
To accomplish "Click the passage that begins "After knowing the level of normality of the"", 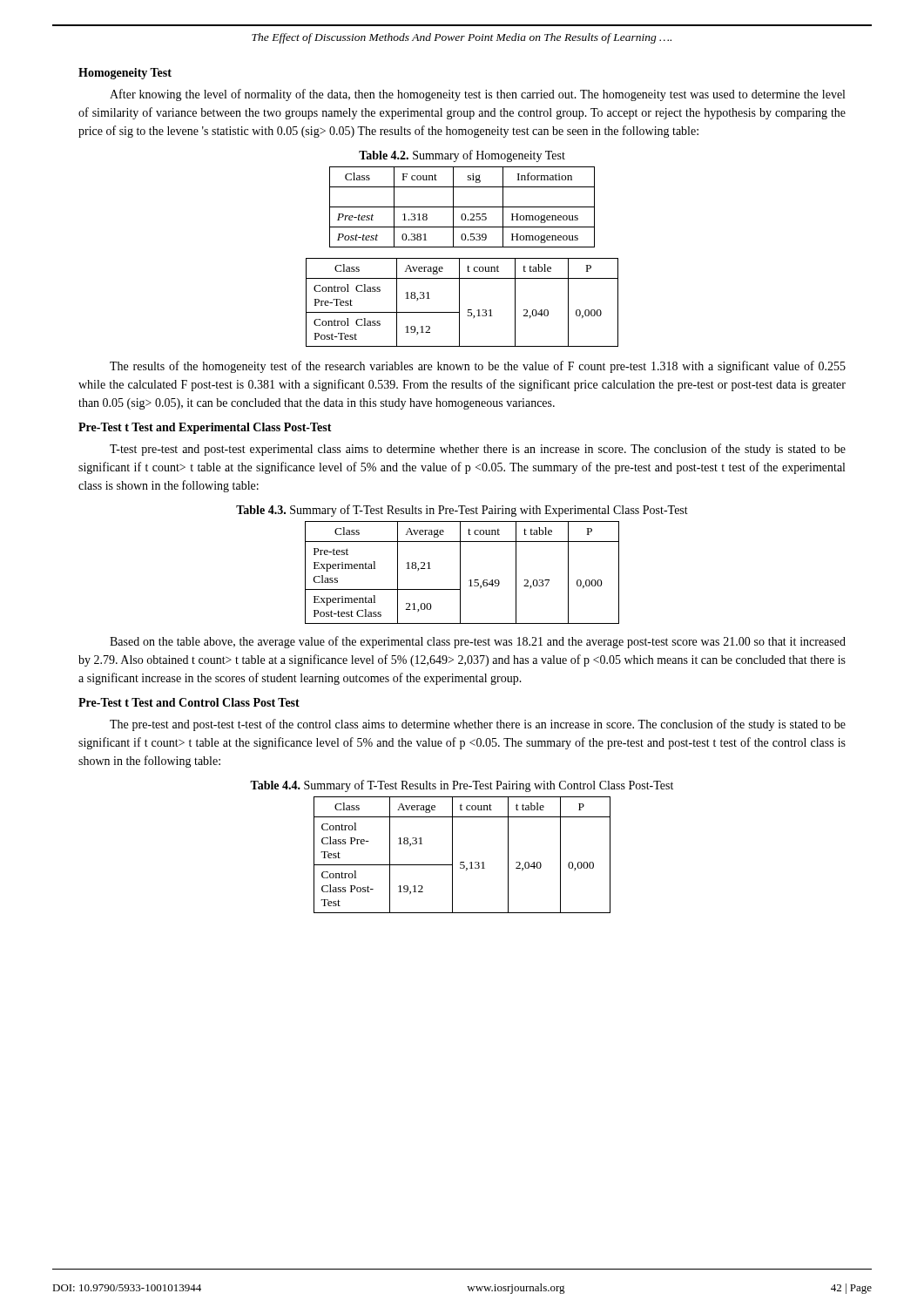I will (x=462, y=113).
